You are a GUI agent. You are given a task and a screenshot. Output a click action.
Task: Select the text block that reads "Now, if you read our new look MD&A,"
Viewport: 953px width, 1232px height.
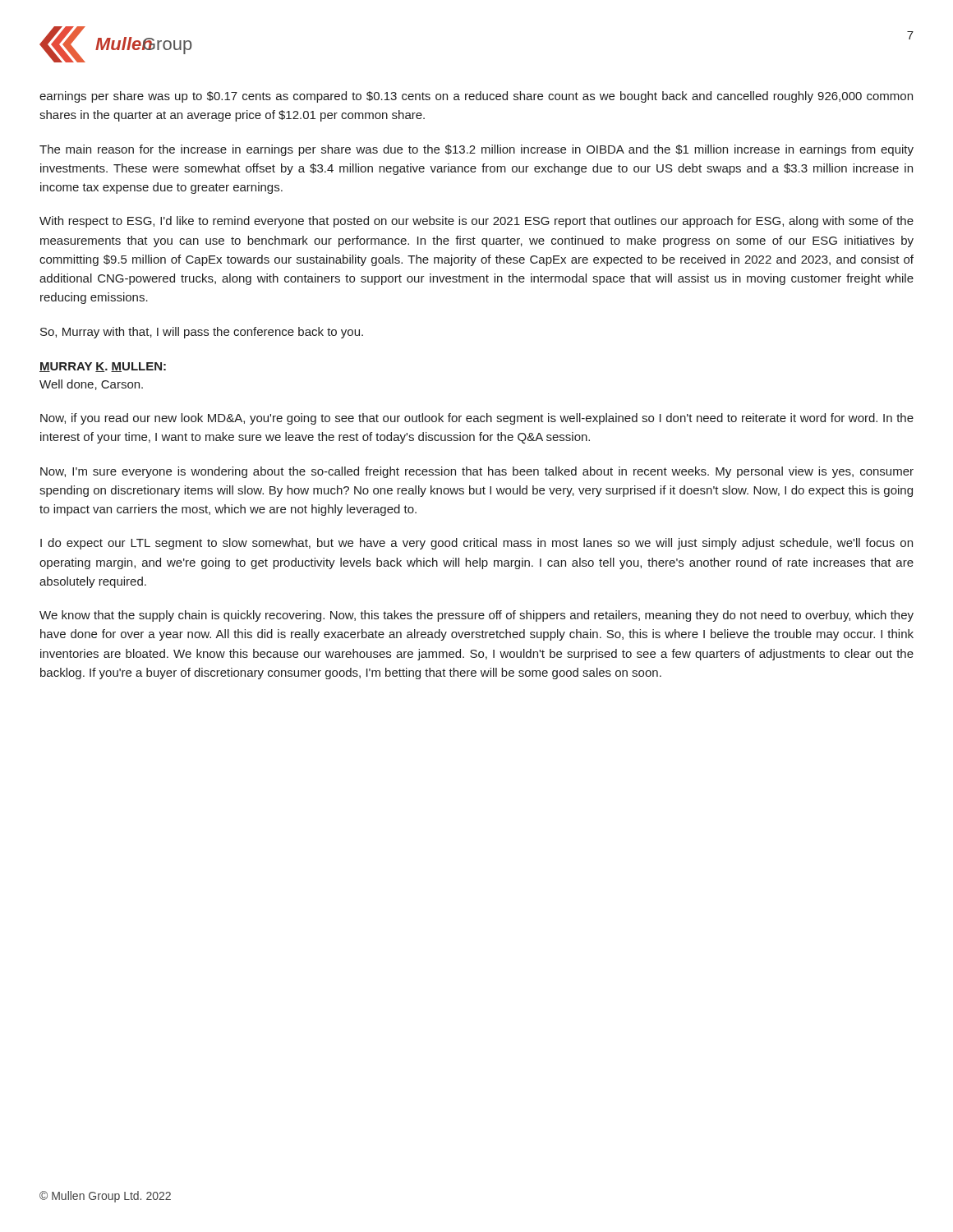(476, 427)
